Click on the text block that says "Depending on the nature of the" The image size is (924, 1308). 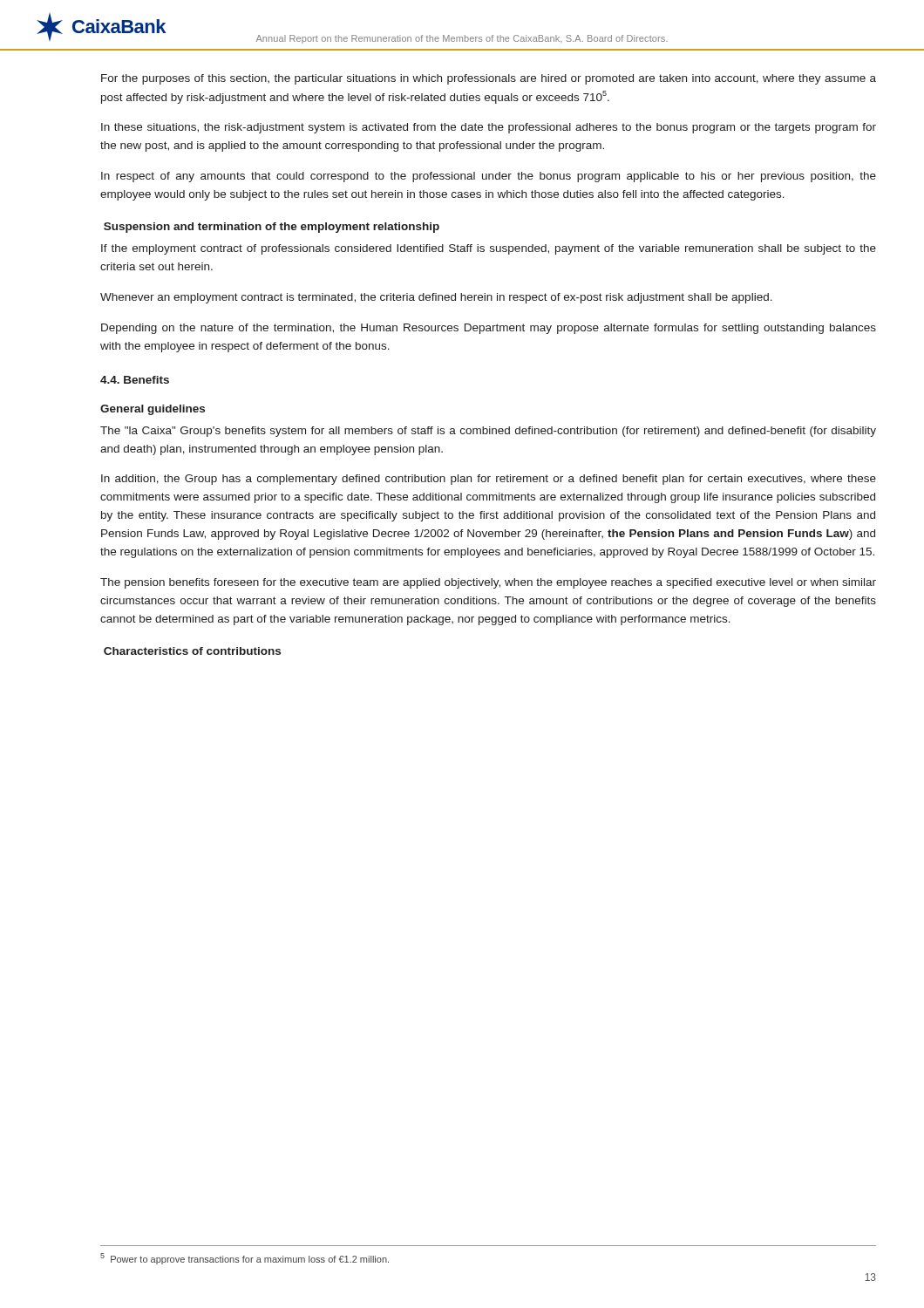488,336
